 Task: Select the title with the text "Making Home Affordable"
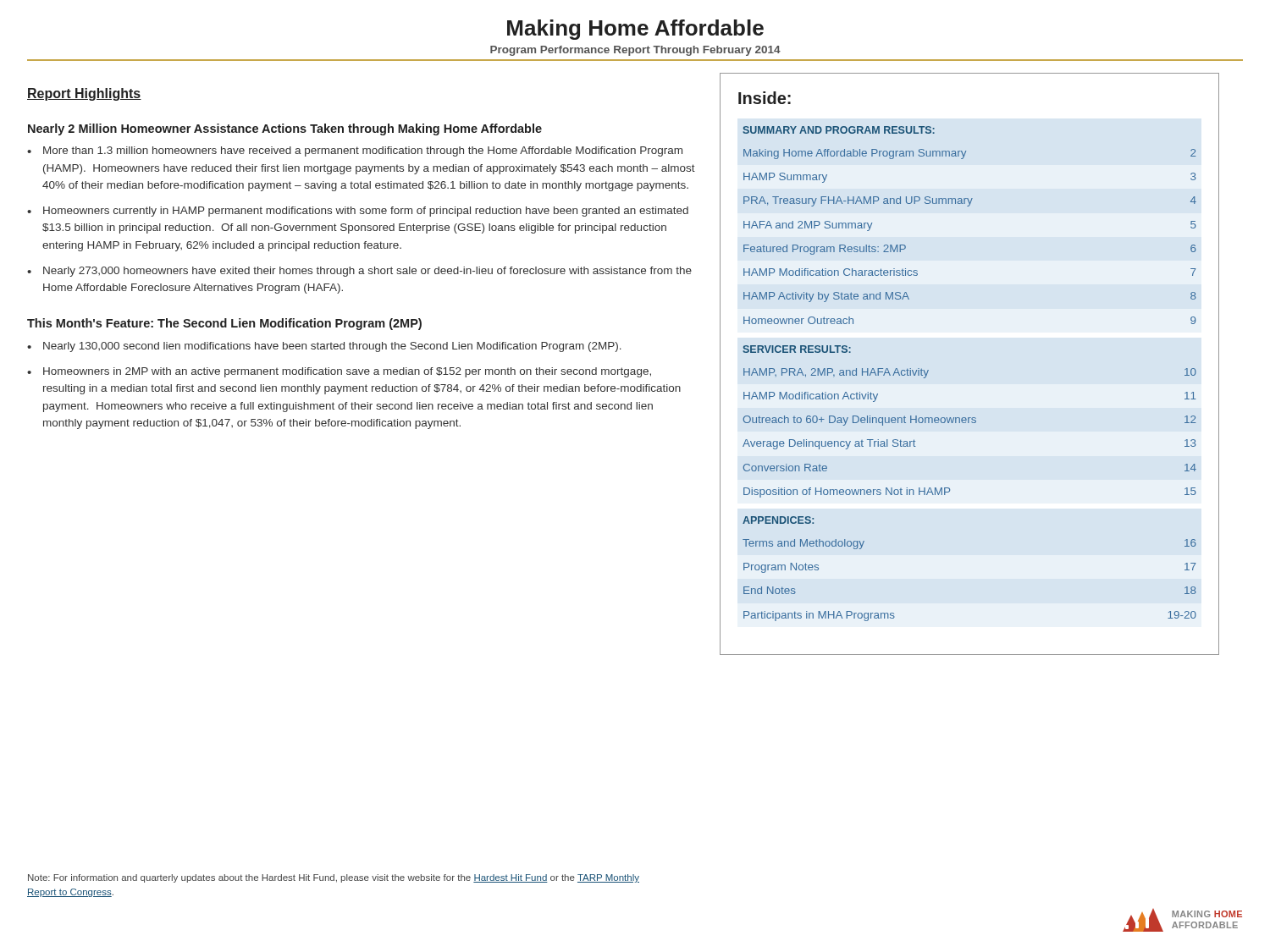(x=635, y=28)
